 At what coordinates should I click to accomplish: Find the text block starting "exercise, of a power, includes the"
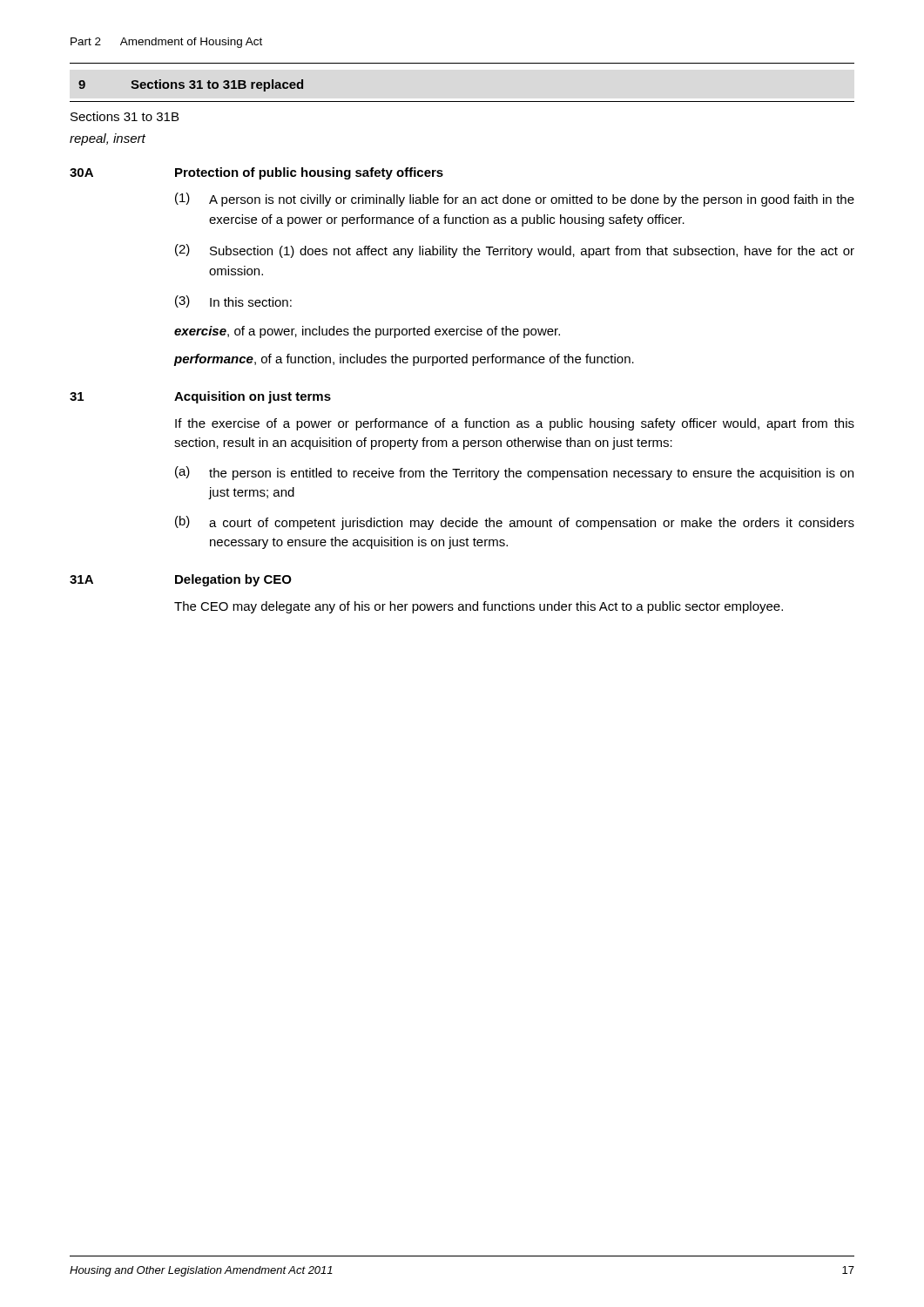coord(514,331)
